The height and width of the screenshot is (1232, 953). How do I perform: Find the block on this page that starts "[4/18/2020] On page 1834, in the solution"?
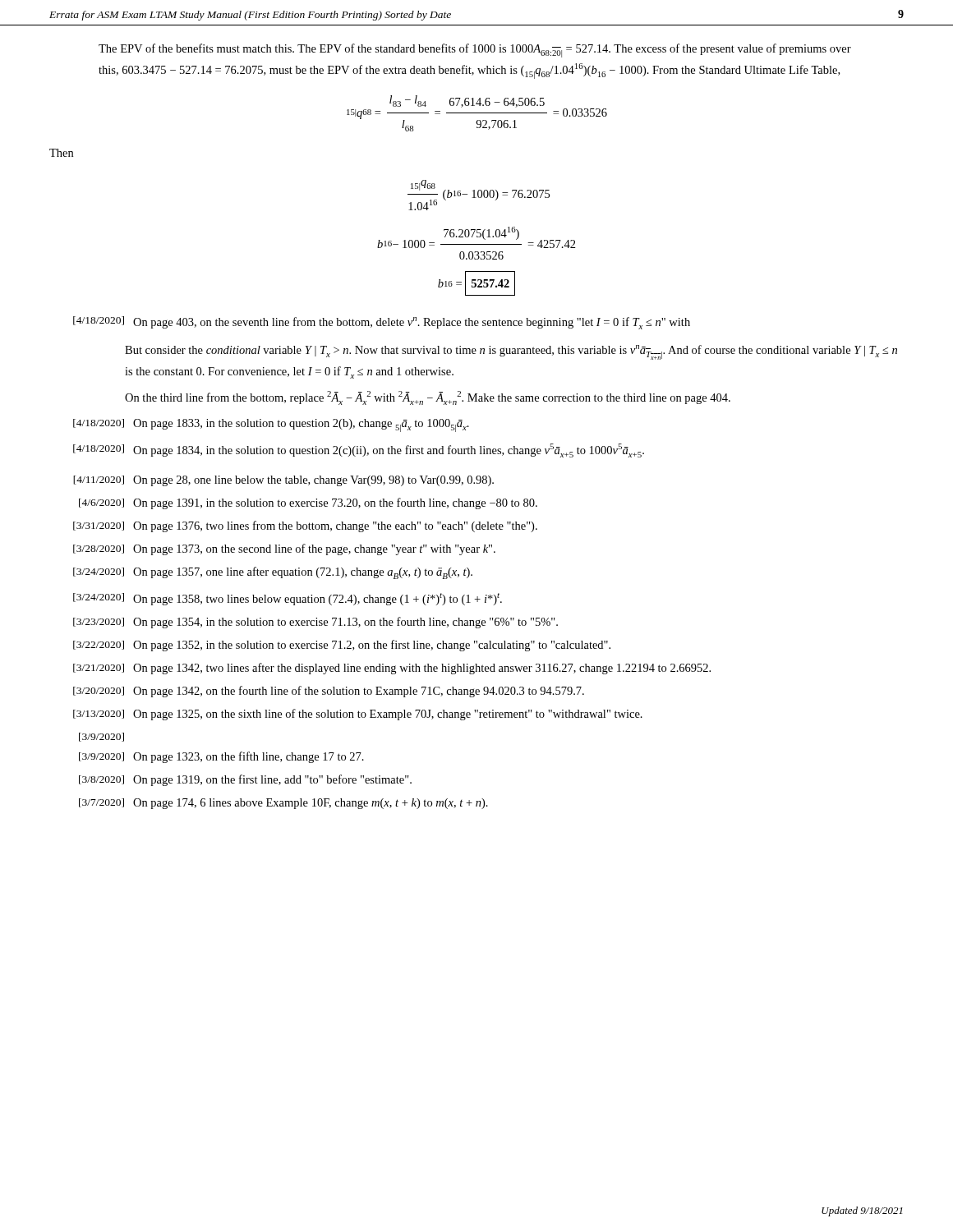click(x=476, y=451)
